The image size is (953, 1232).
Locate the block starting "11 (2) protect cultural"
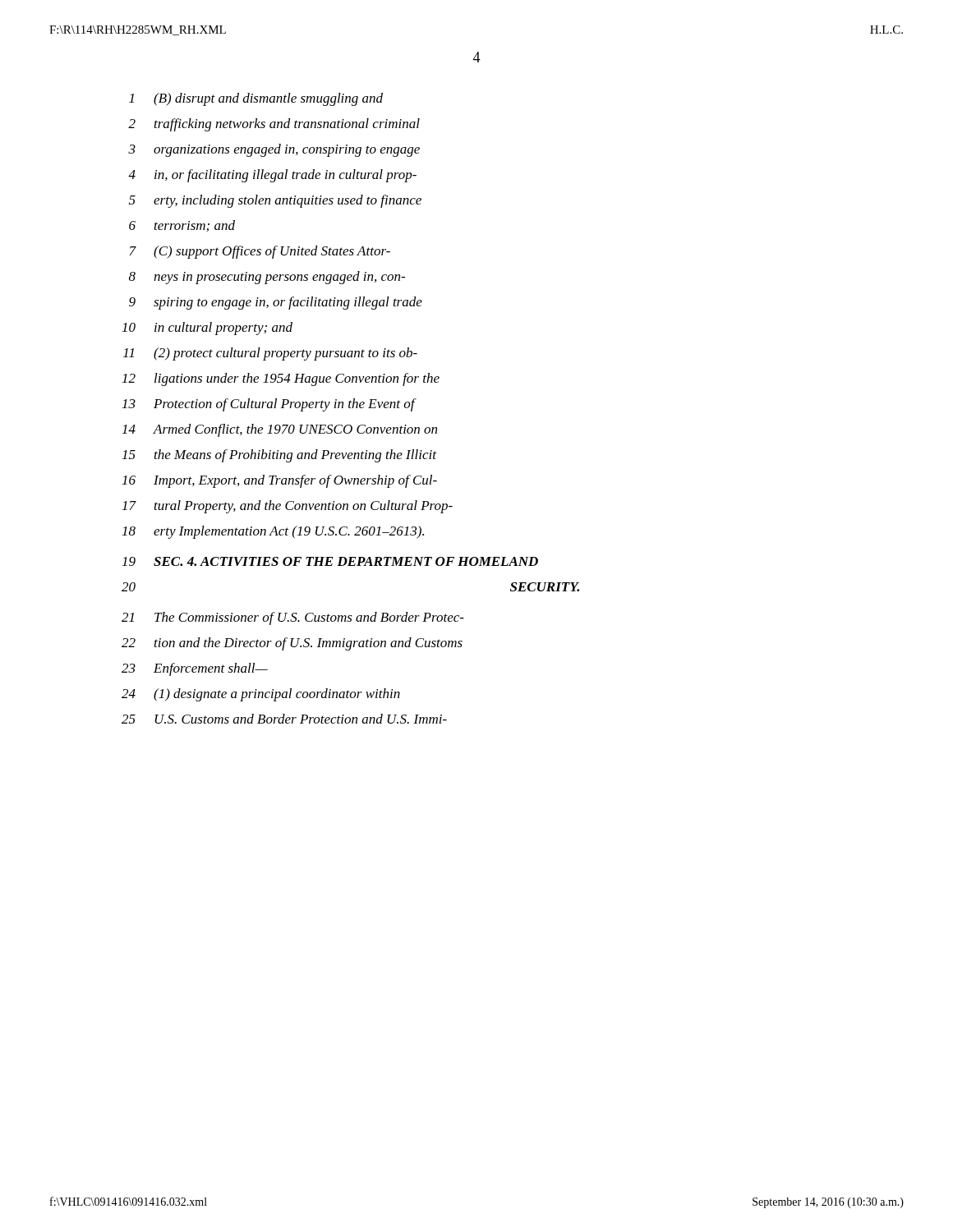coord(270,354)
